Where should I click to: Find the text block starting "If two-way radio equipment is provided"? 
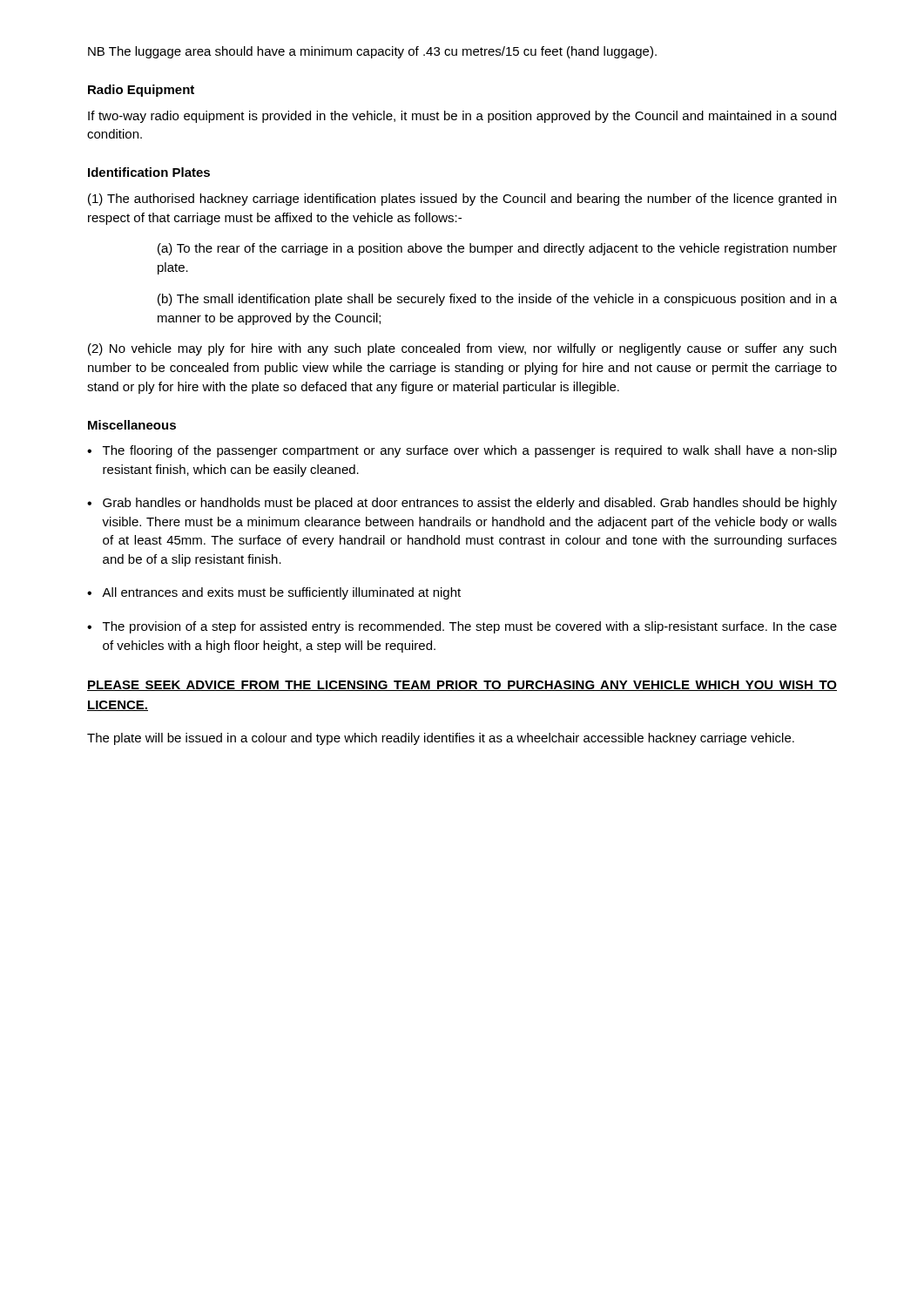point(462,124)
